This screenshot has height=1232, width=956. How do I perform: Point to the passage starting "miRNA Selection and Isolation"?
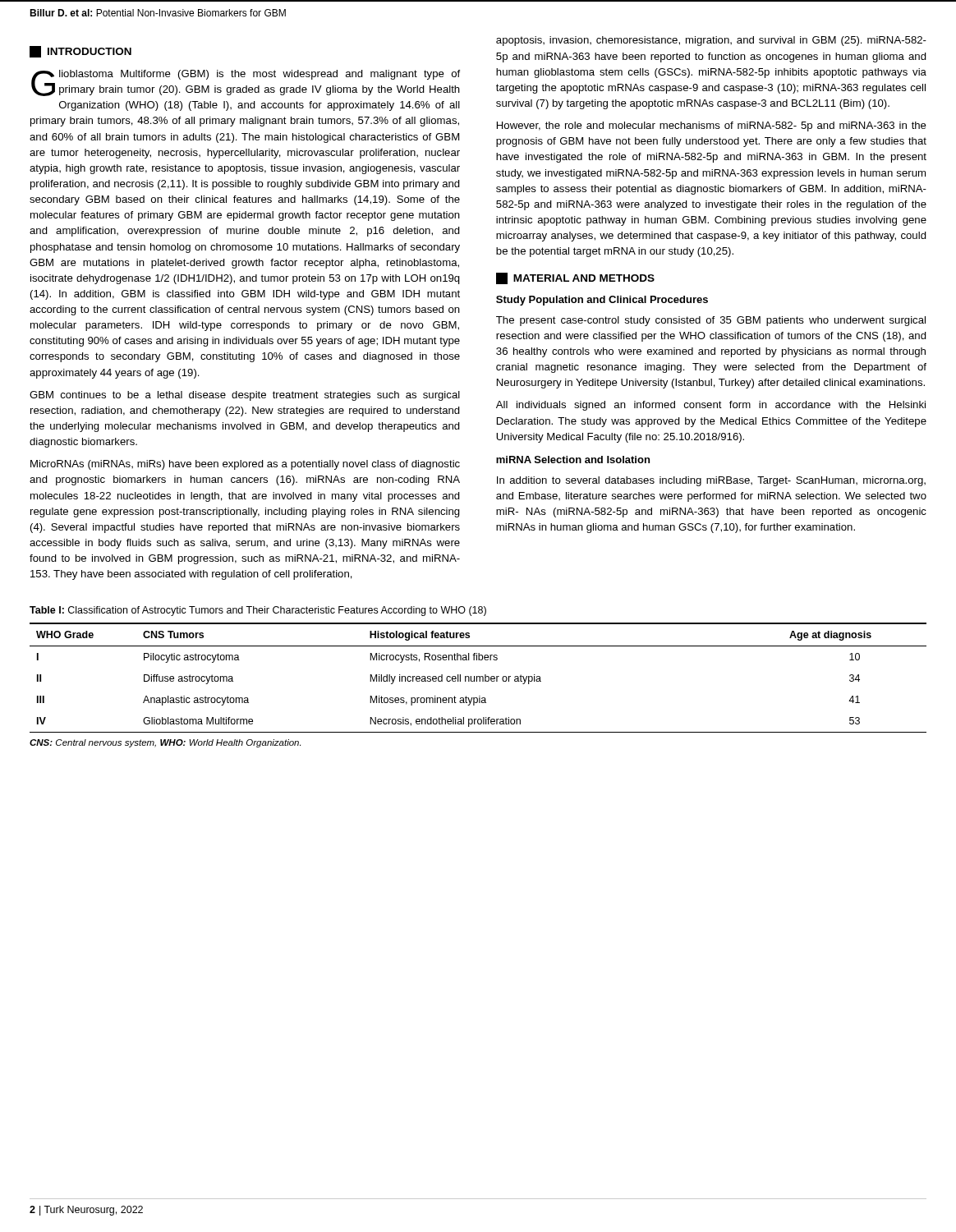click(573, 459)
